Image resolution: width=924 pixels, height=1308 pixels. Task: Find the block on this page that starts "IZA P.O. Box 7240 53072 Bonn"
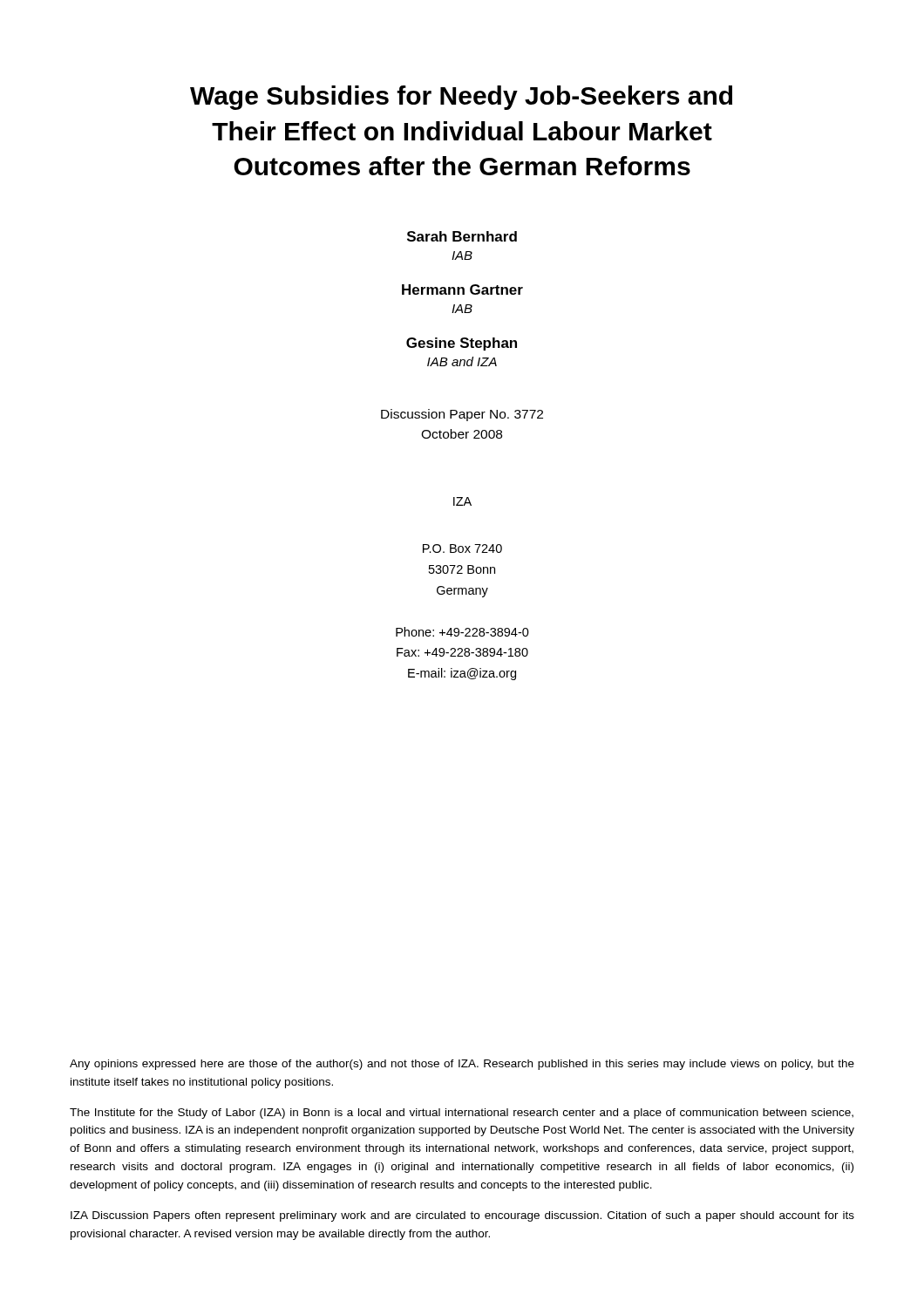point(462,586)
